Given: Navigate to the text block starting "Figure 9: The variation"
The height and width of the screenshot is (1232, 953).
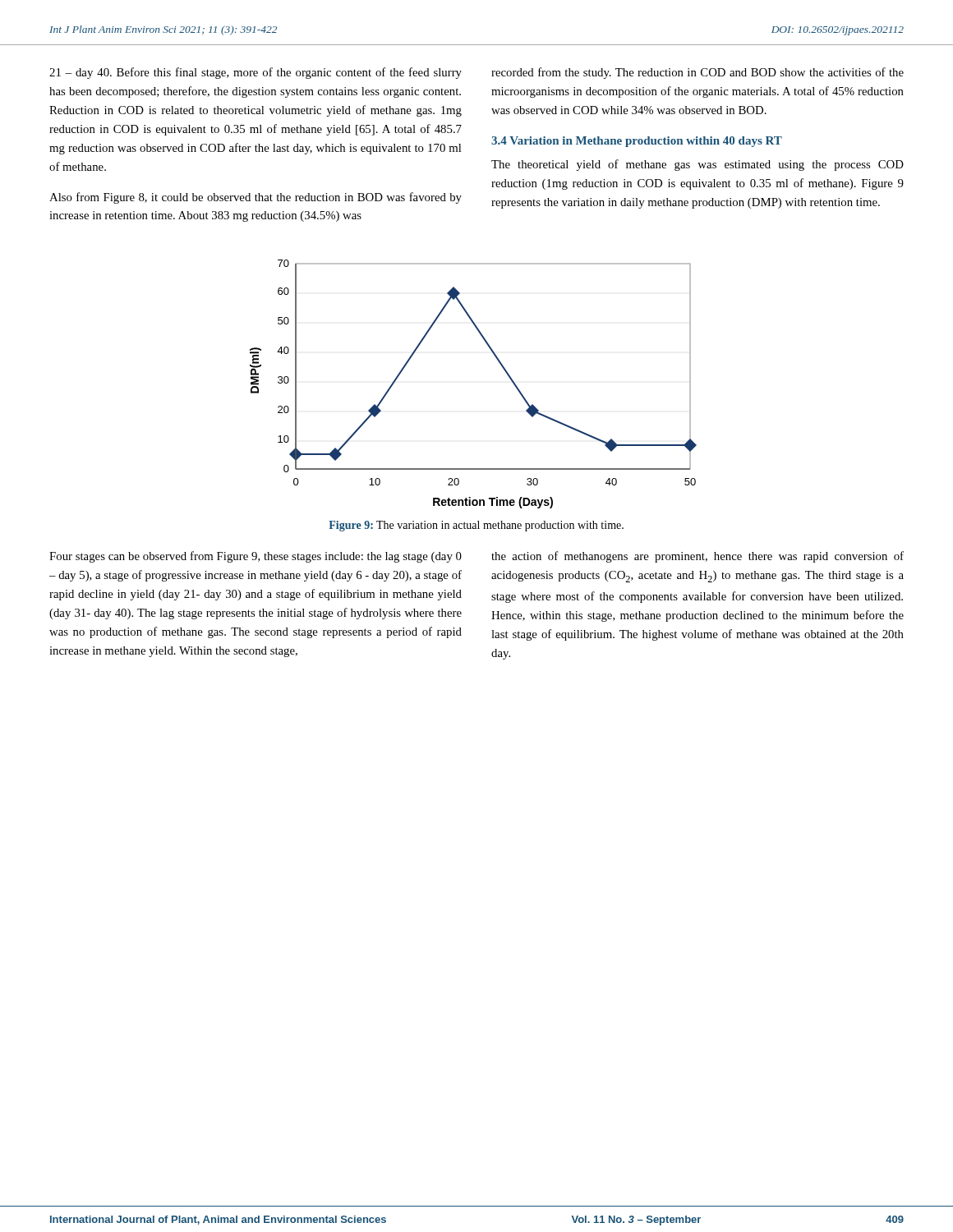Looking at the screenshot, I should [476, 526].
